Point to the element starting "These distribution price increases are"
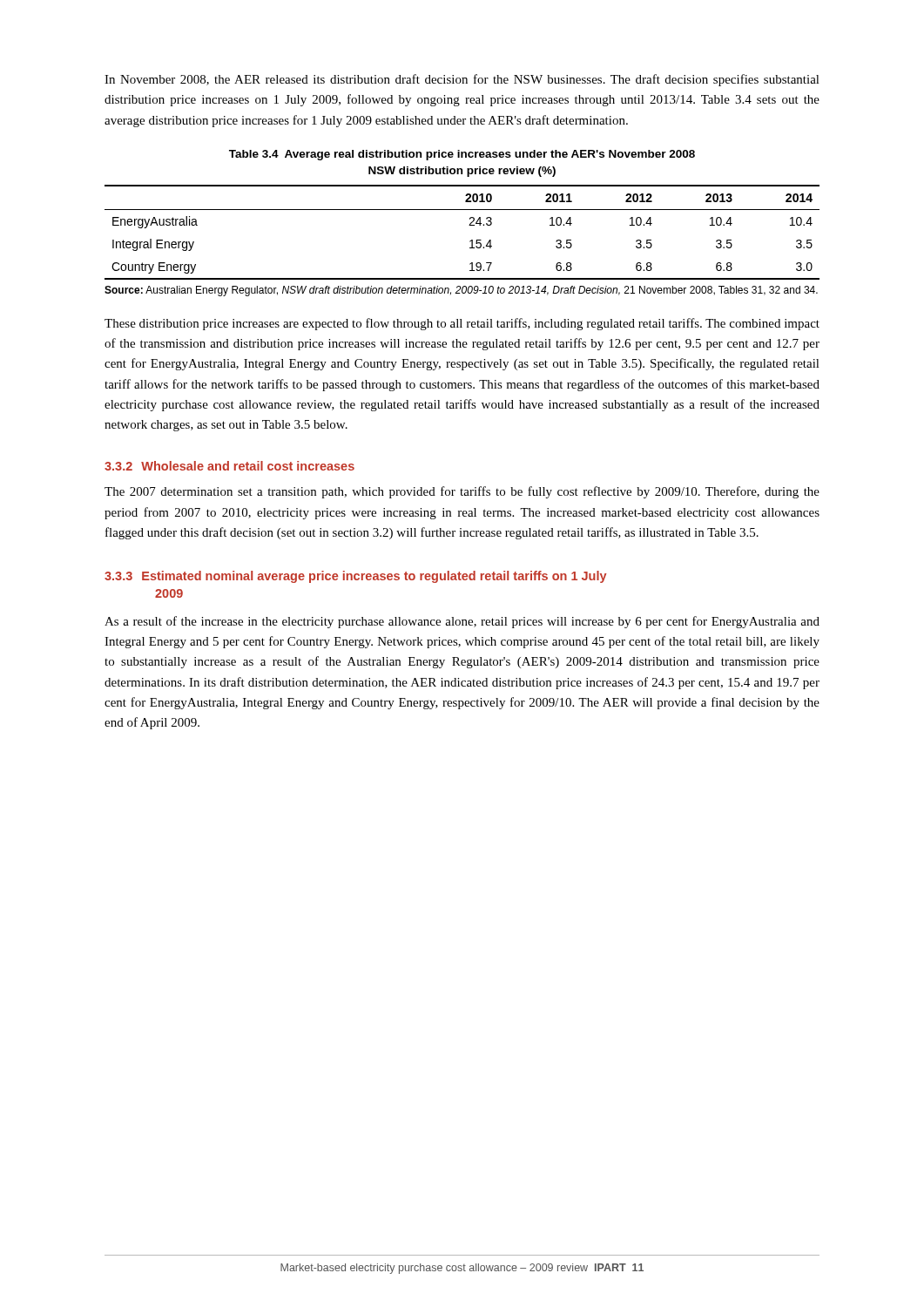Viewport: 924px width, 1307px height. tap(462, 374)
